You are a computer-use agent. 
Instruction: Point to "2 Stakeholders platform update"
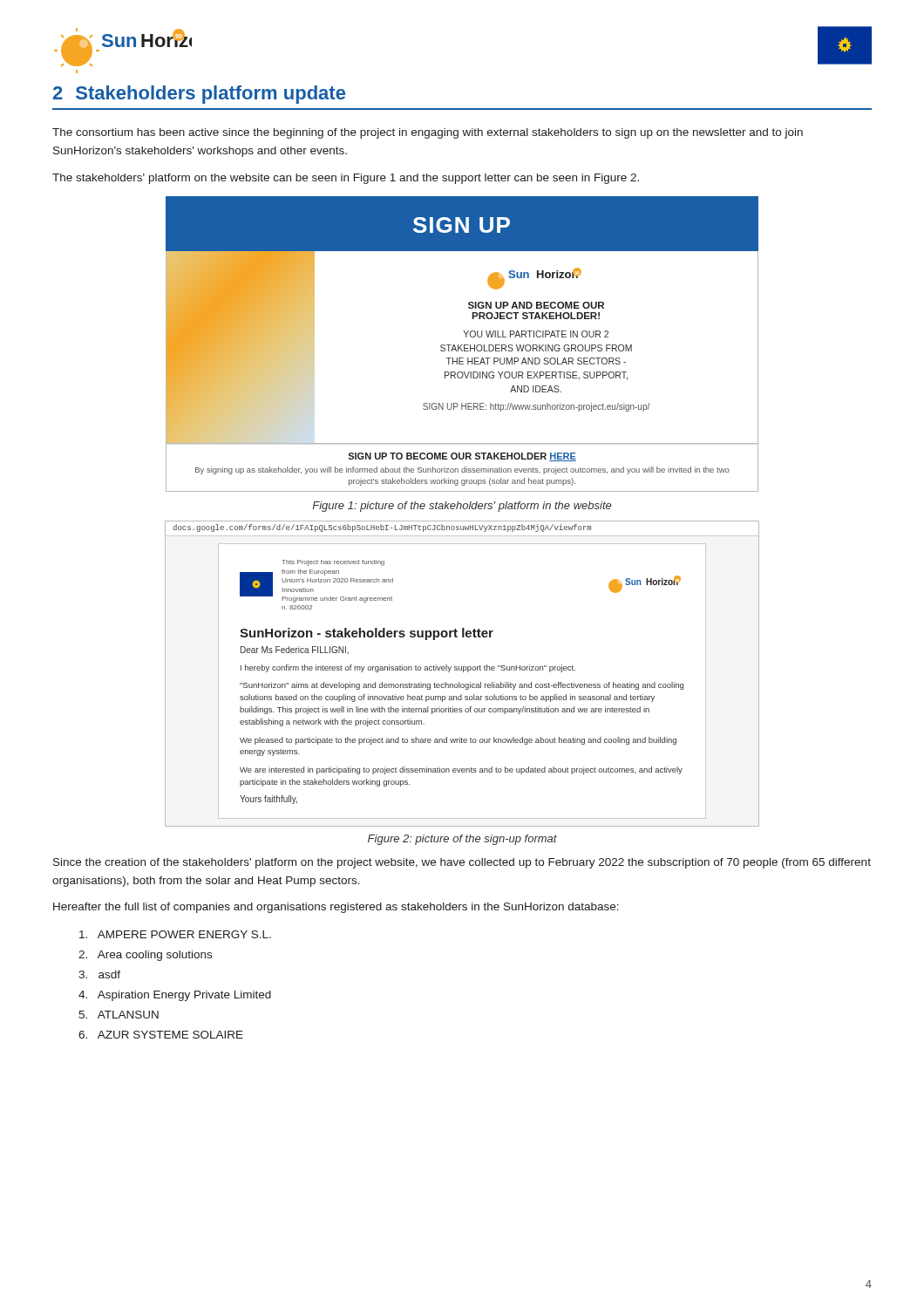[x=199, y=93]
